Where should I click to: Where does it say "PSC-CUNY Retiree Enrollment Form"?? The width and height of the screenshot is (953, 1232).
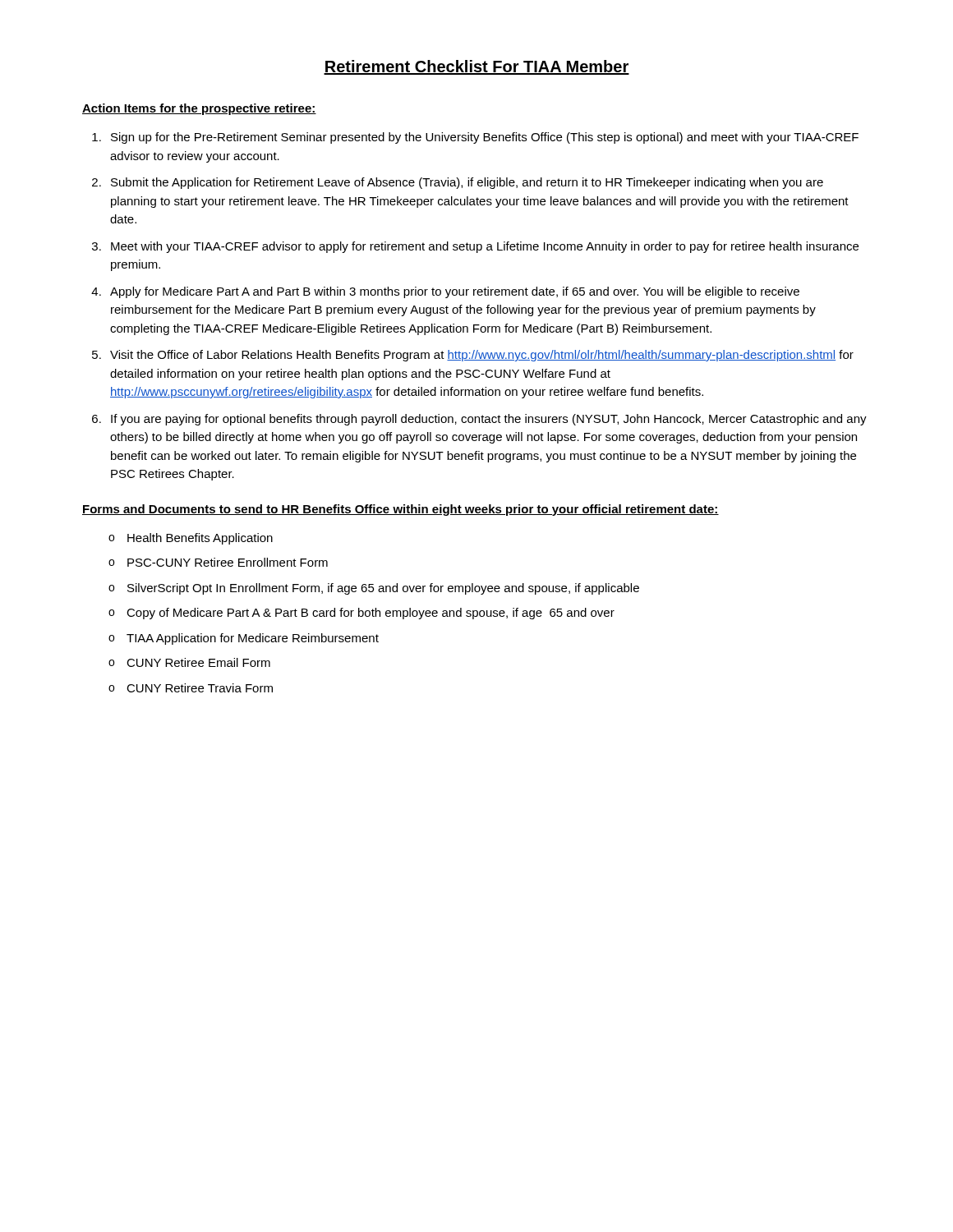227,562
